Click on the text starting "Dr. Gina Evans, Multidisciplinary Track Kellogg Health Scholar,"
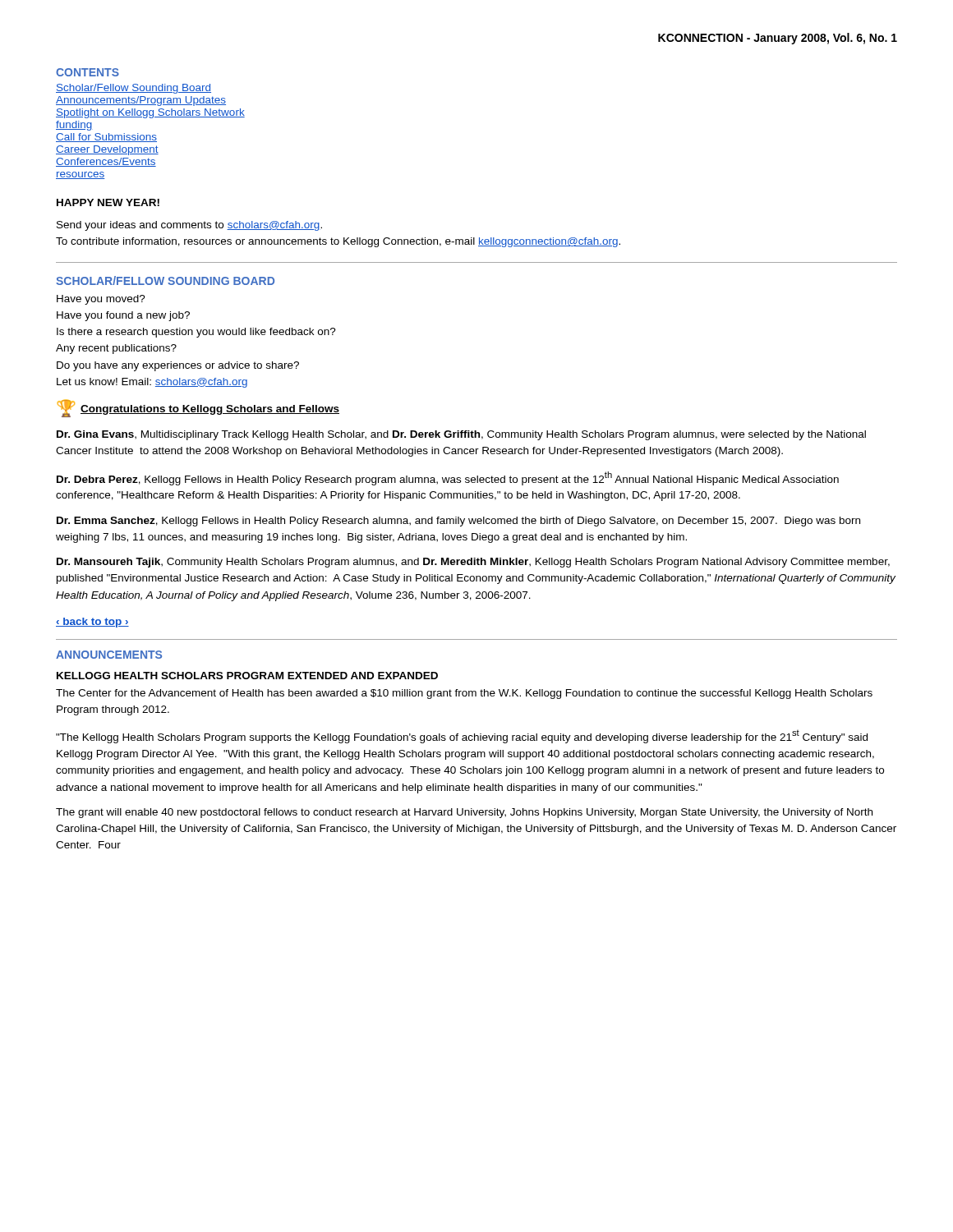 (x=461, y=442)
